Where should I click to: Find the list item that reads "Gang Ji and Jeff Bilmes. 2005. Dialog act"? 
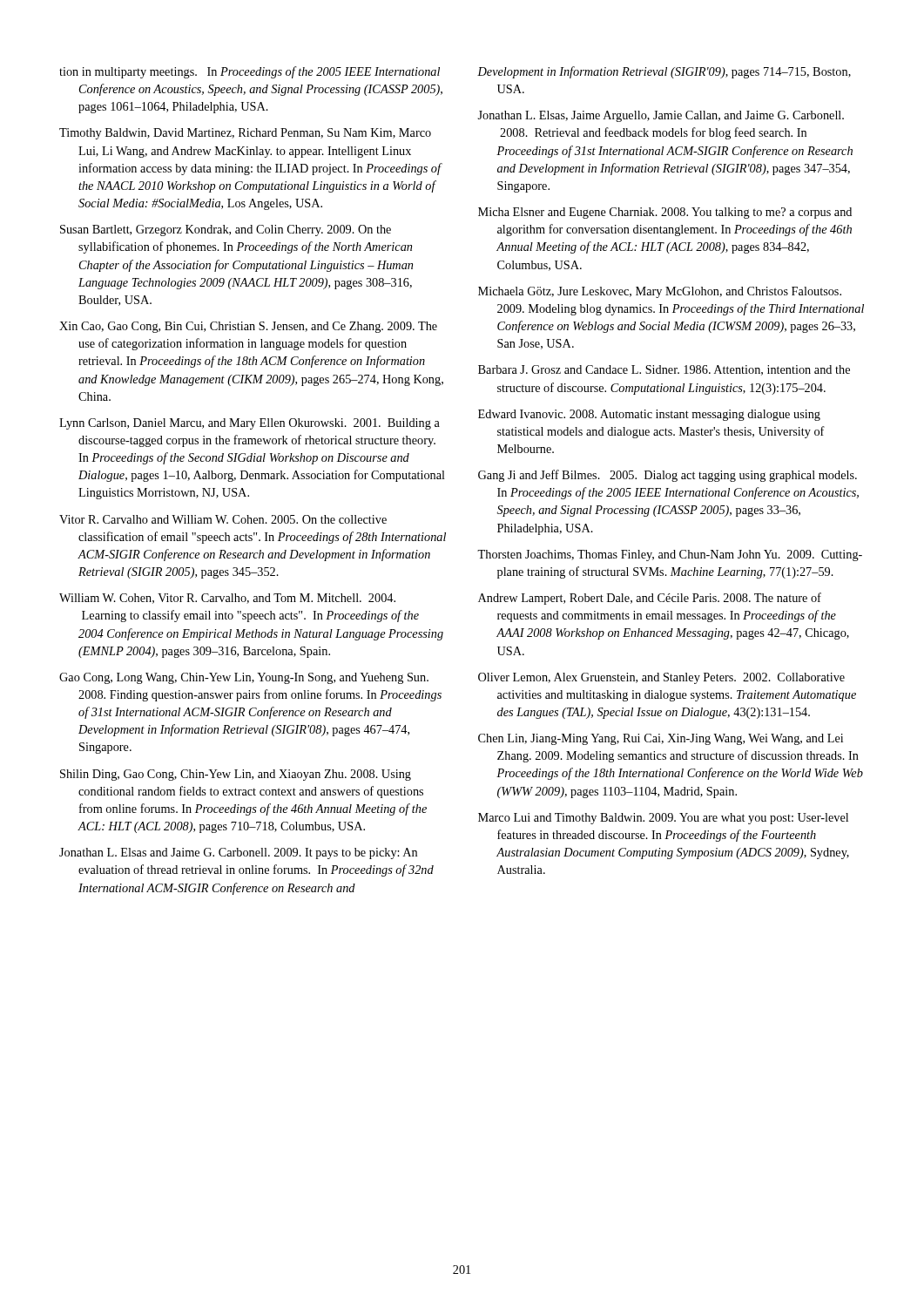[x=669, y=501]
